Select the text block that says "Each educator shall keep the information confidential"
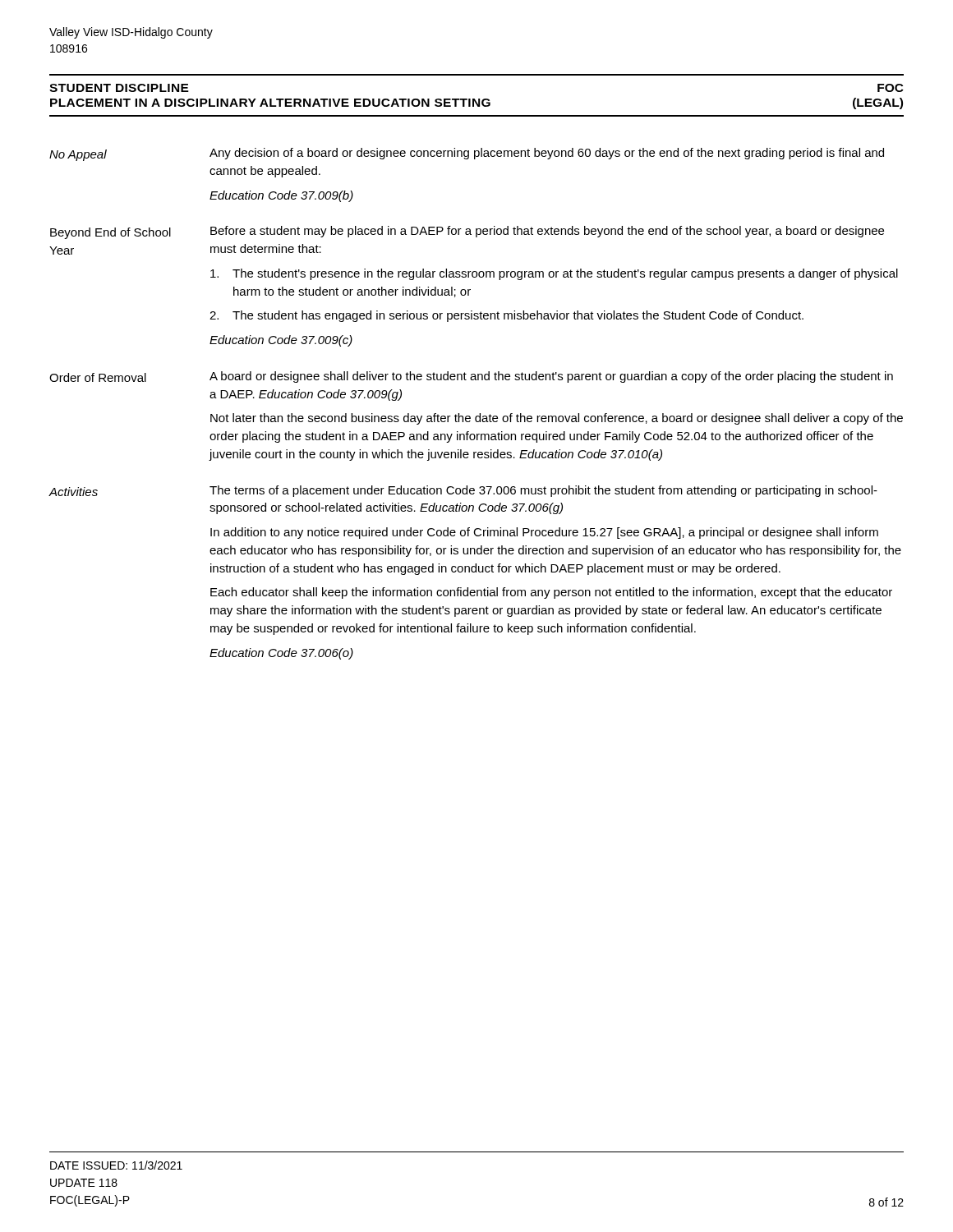The image size is (953, 1232). pos(551,610)
